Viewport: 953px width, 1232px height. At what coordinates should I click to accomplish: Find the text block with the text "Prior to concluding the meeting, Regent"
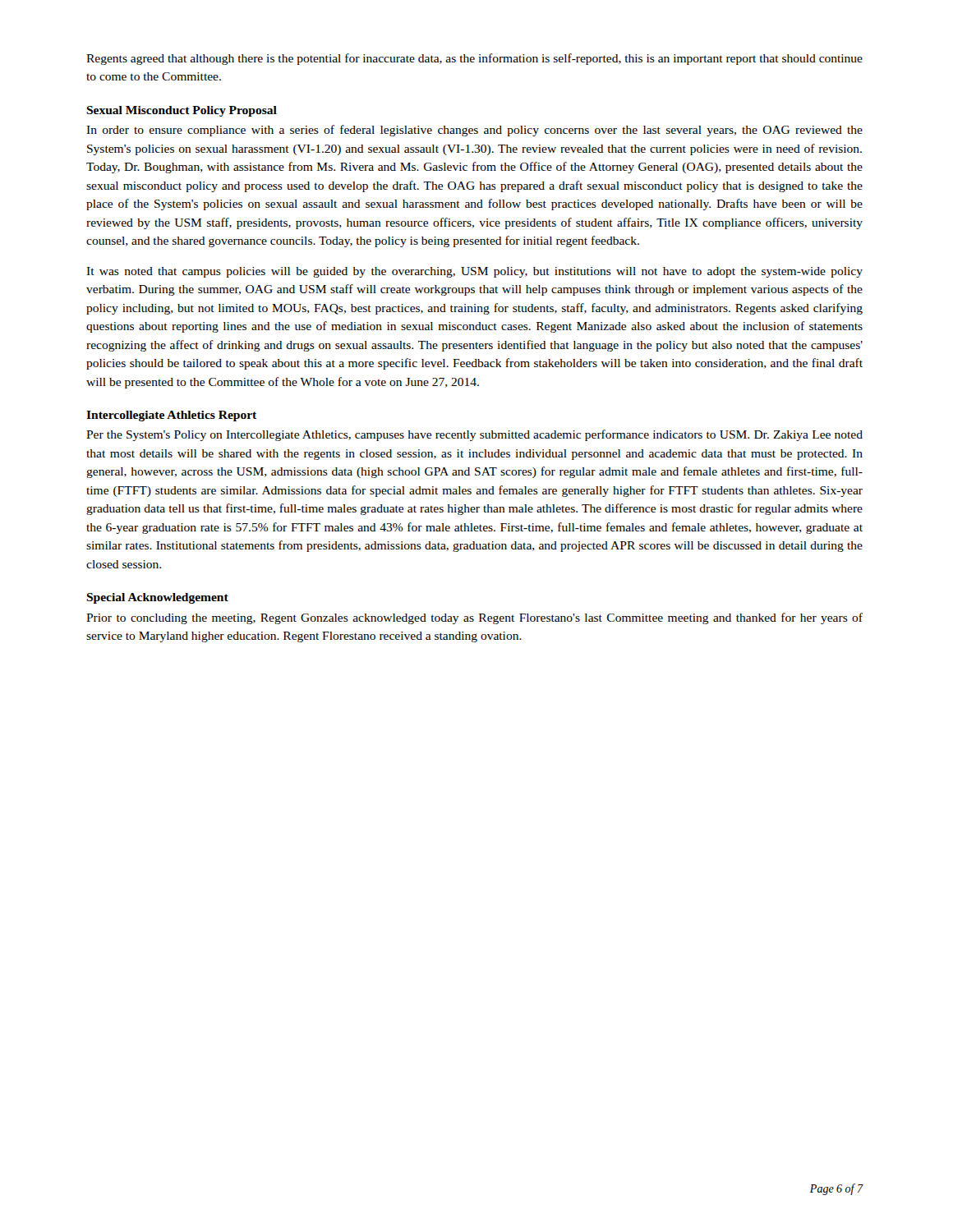point(474,626)
